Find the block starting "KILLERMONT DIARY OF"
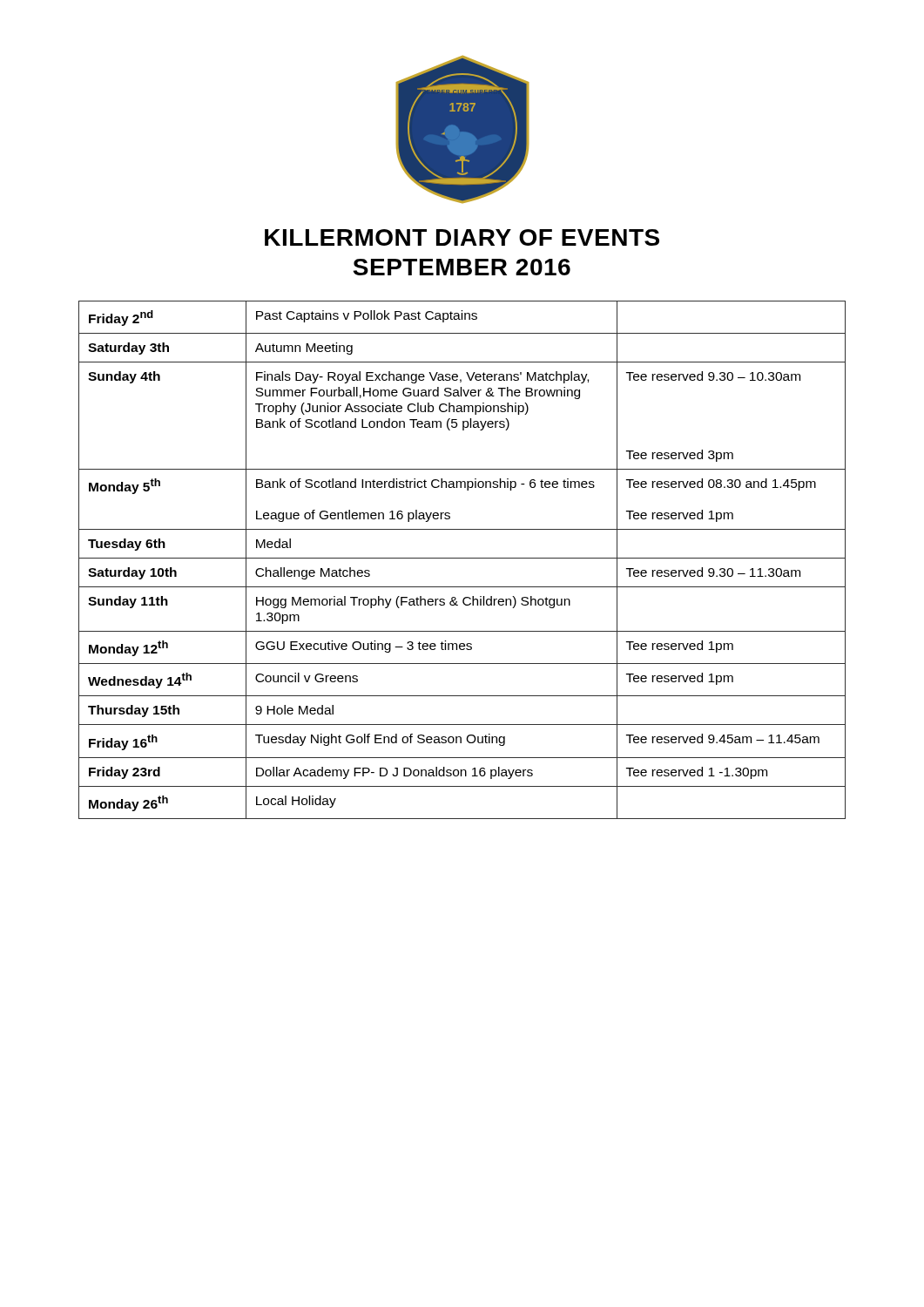924x1307 pixels. (x=462, y=253)
